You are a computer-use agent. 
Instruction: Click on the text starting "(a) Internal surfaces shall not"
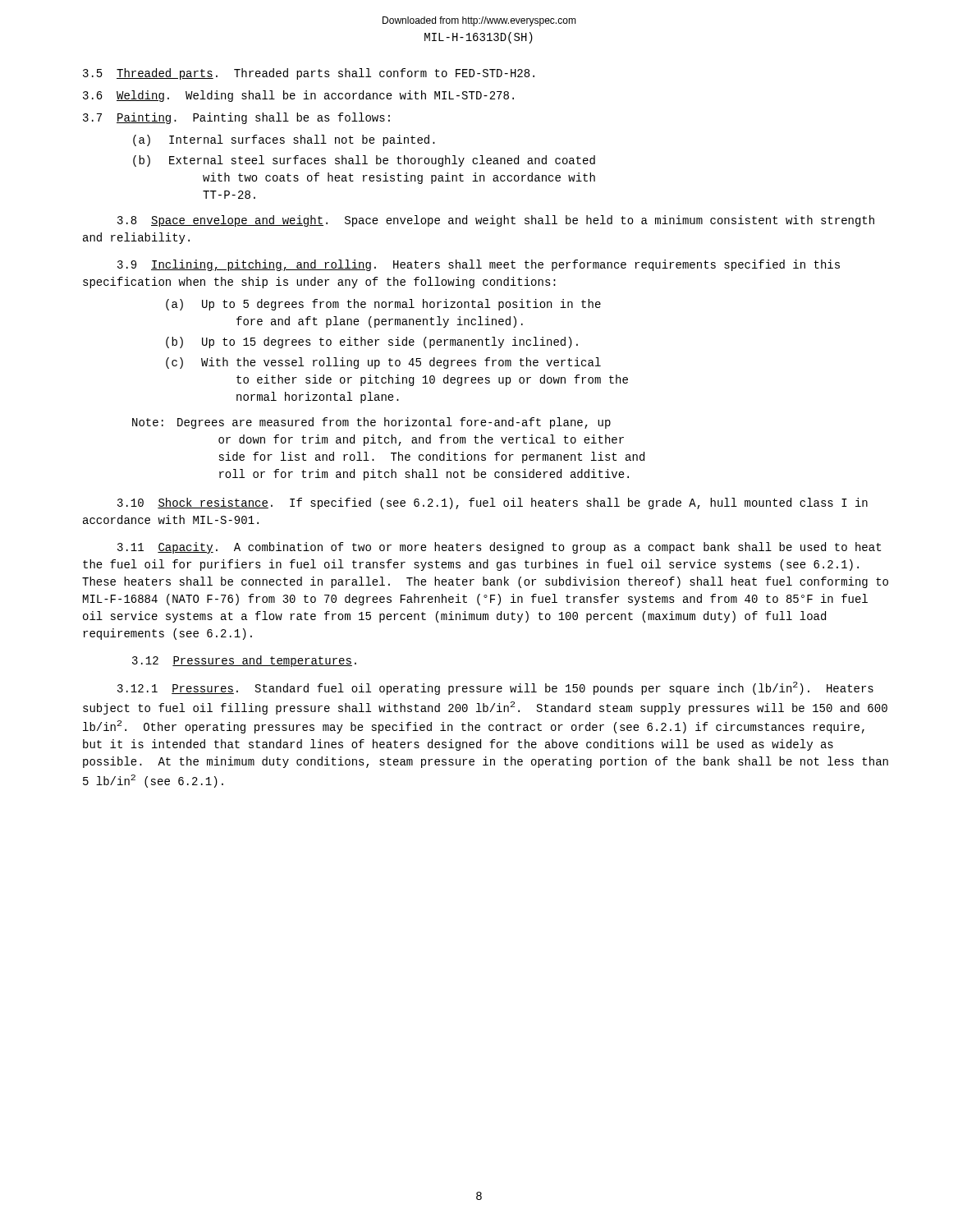(x=284, y=140)
